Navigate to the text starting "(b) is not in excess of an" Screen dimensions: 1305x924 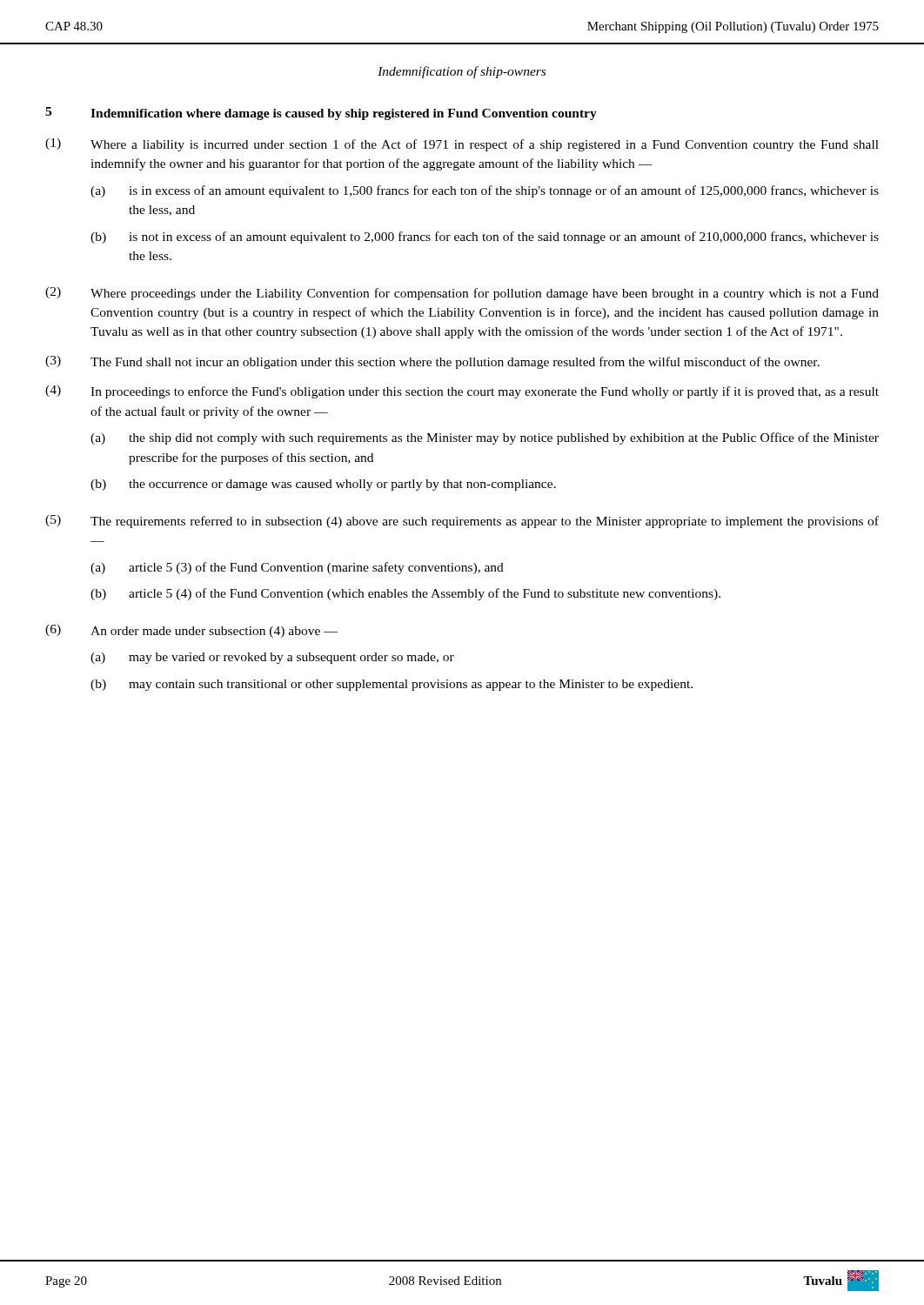pyautogui.click(x=485, y=246)
